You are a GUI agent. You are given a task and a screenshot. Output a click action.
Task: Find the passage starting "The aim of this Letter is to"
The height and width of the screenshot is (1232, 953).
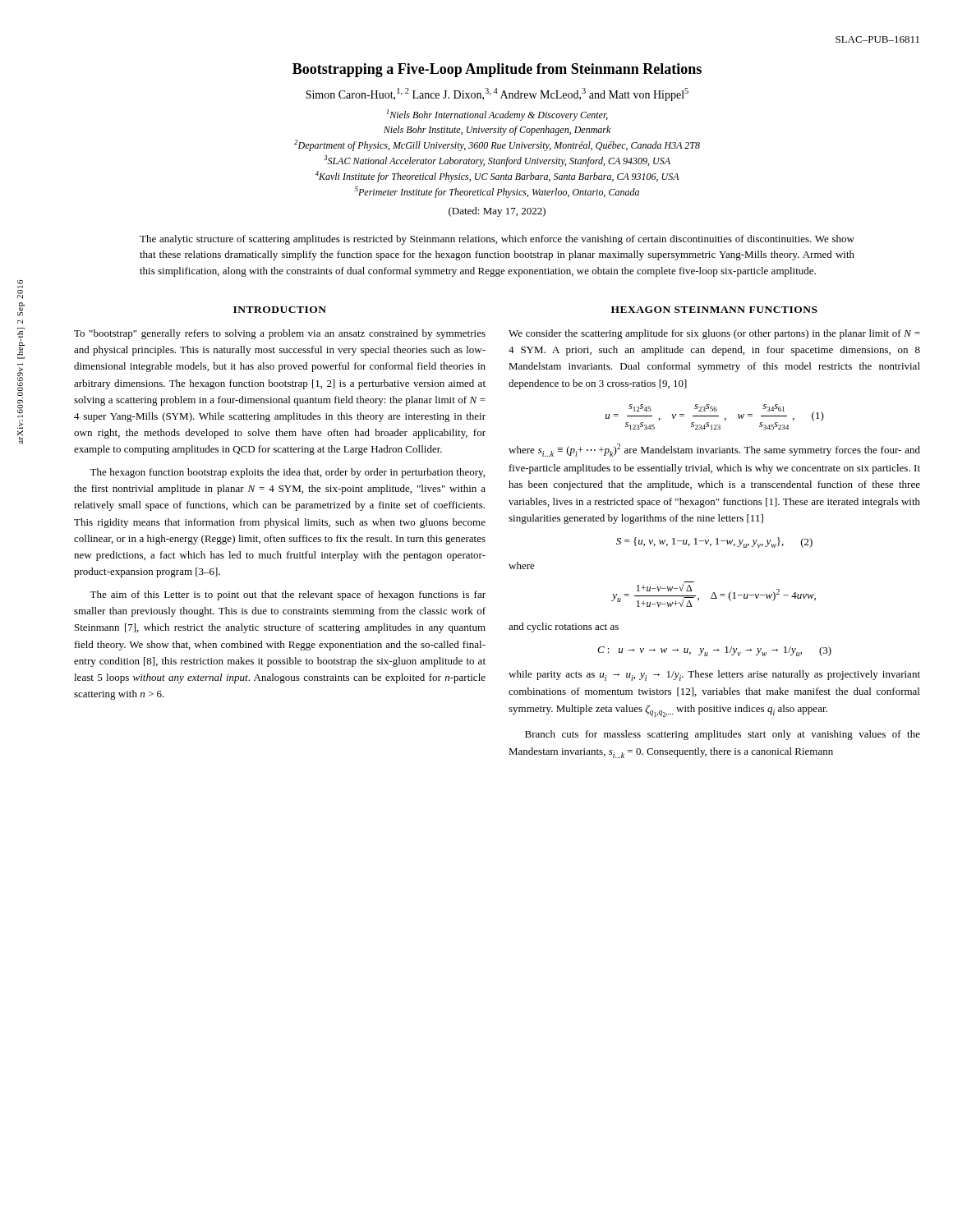[280, 644]
